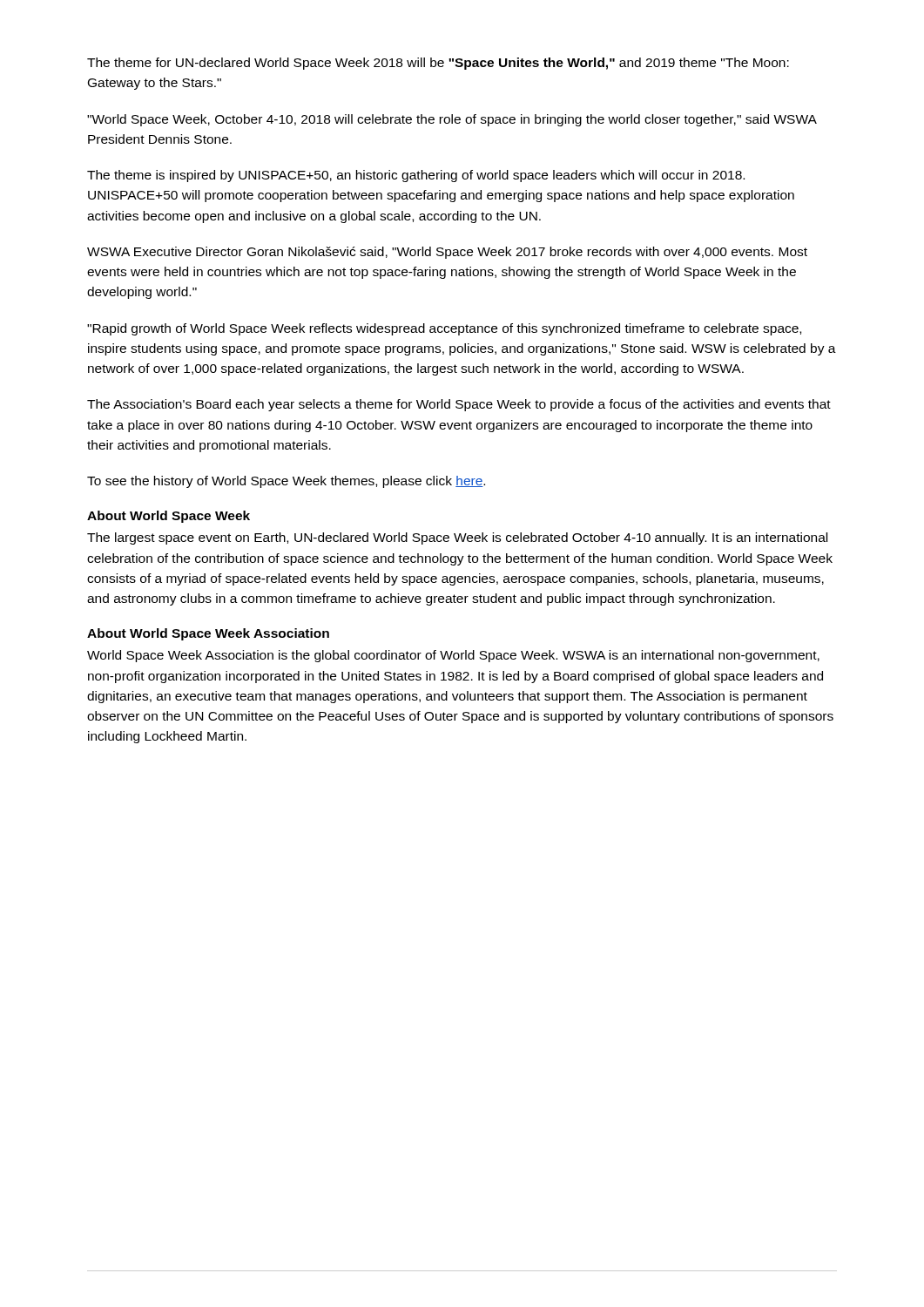Find the block on this page that starts ""World Space Week, October 4-10,"
924x1307 pixels.
click(x=452, y=129)
